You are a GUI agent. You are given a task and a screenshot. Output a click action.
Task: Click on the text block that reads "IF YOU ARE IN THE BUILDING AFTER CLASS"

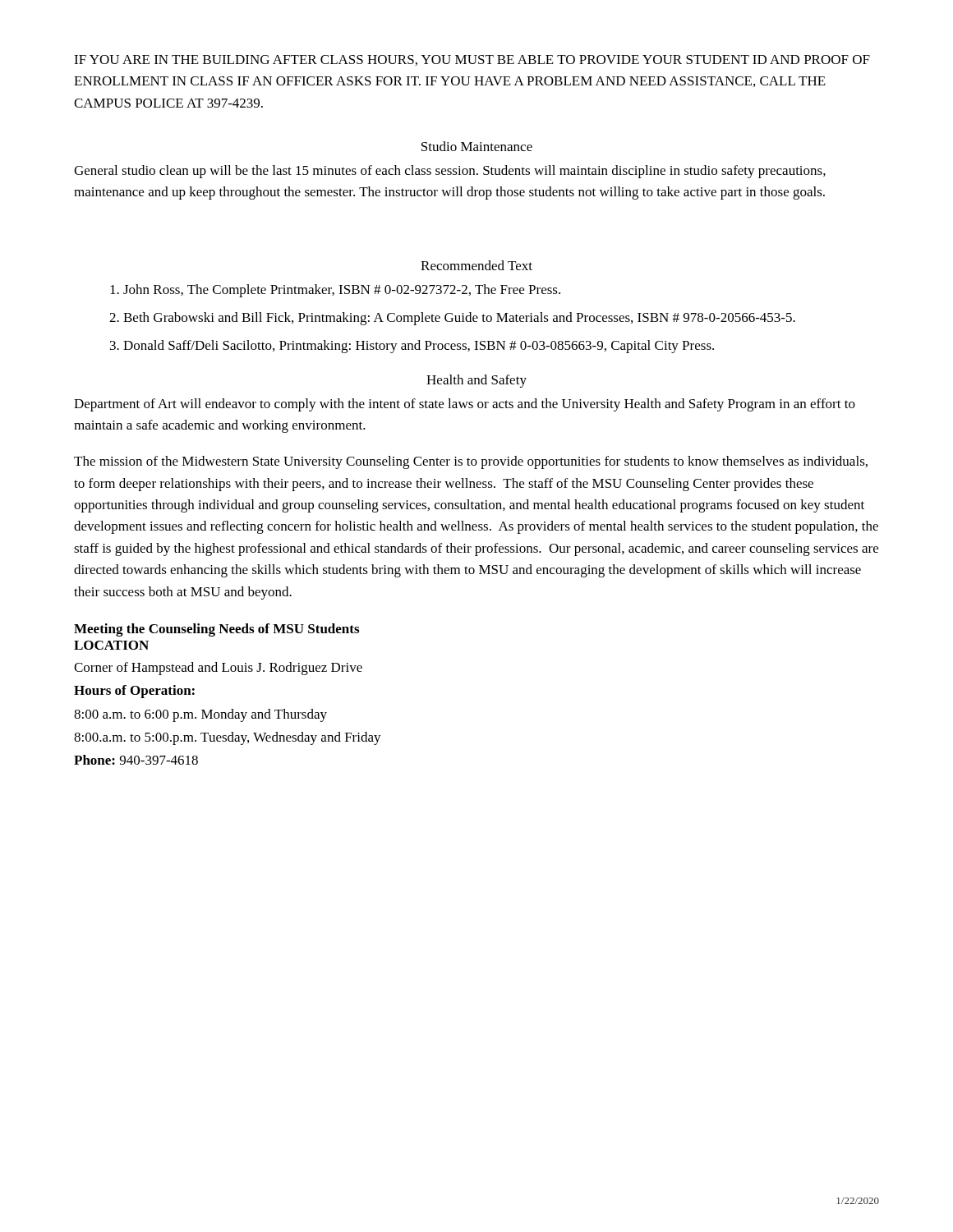coord(472,81)
